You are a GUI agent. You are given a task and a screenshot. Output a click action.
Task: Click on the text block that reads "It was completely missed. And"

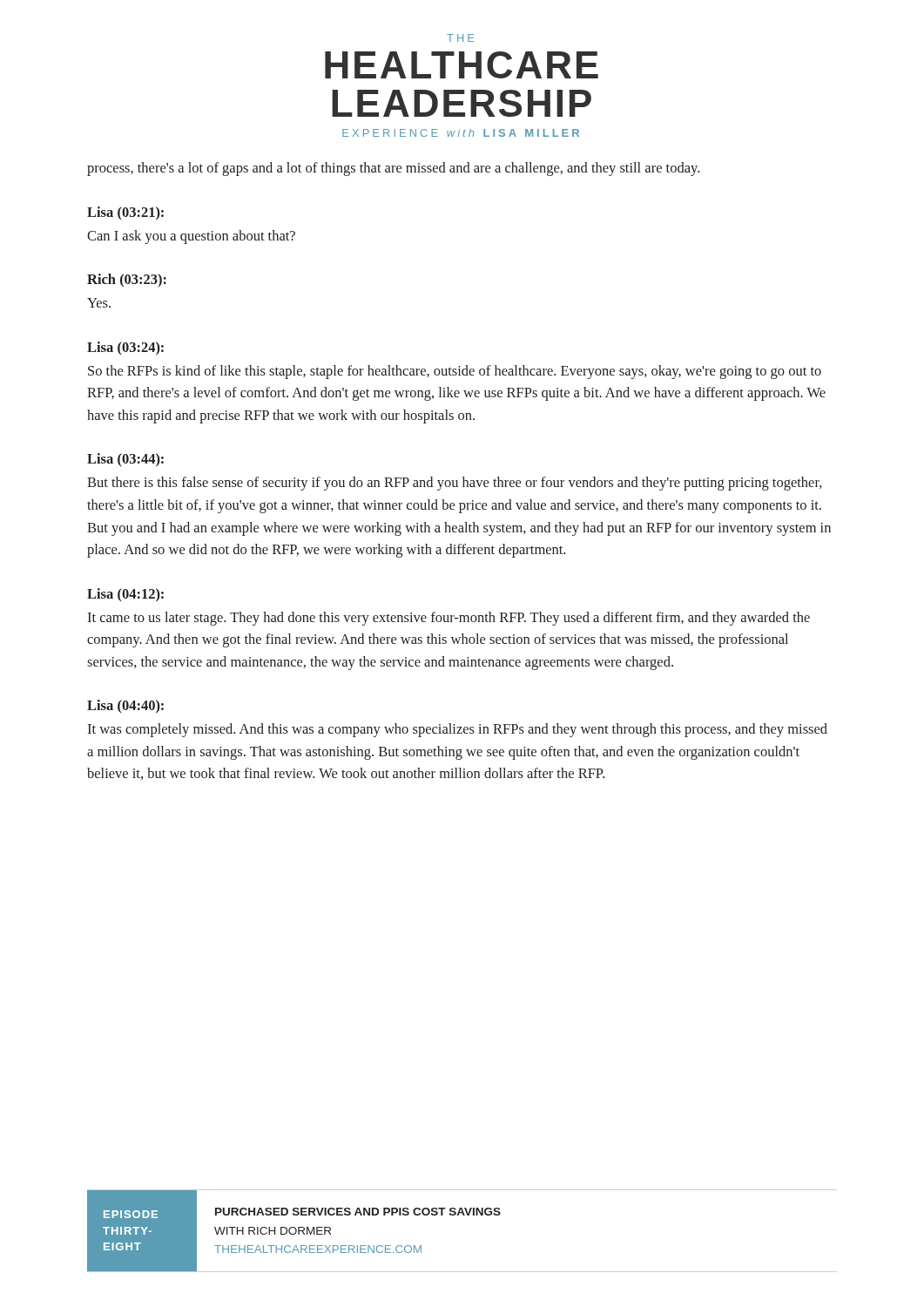coord(457,751)
